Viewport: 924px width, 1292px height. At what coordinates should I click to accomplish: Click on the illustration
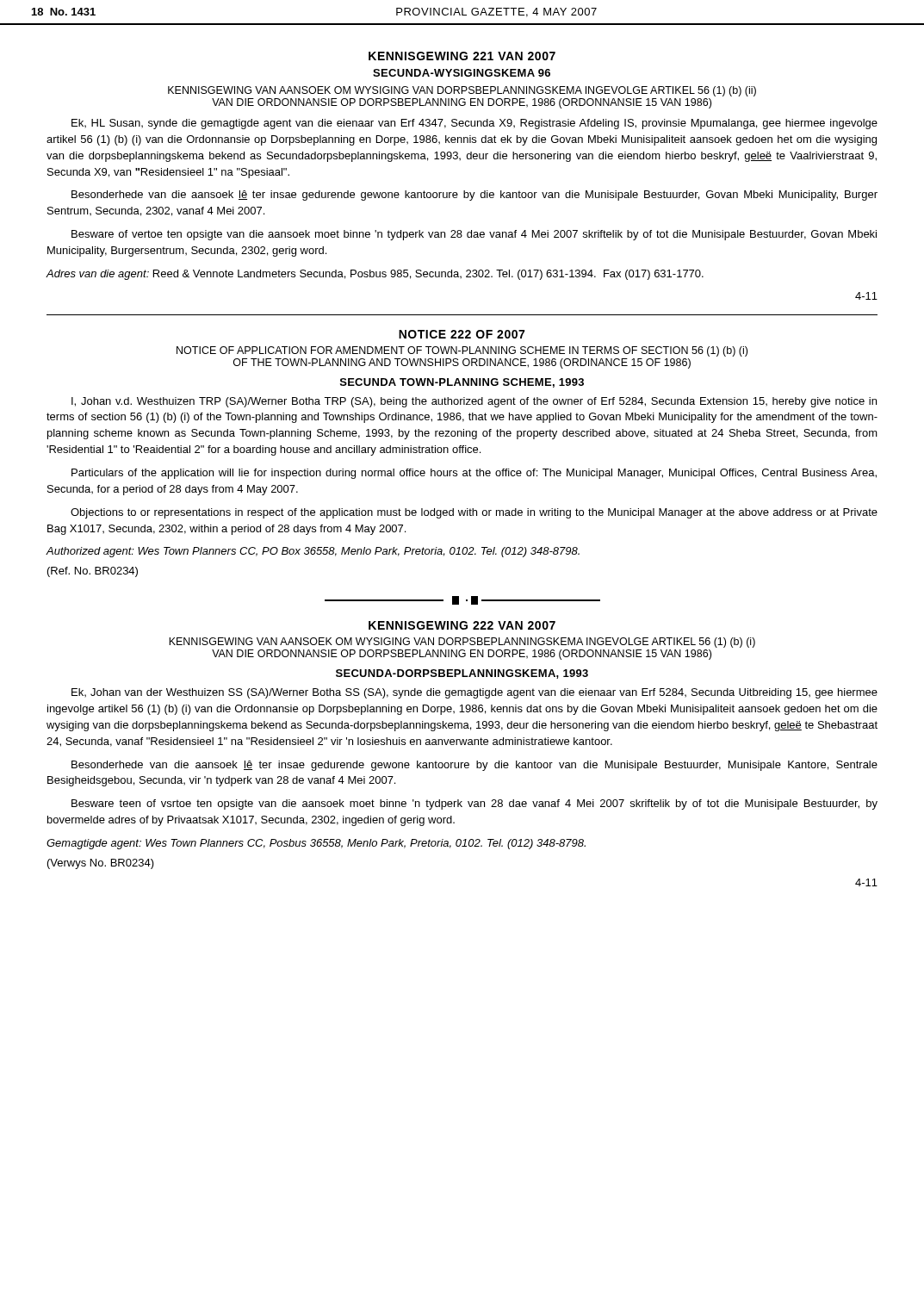[x=462, y=601]
